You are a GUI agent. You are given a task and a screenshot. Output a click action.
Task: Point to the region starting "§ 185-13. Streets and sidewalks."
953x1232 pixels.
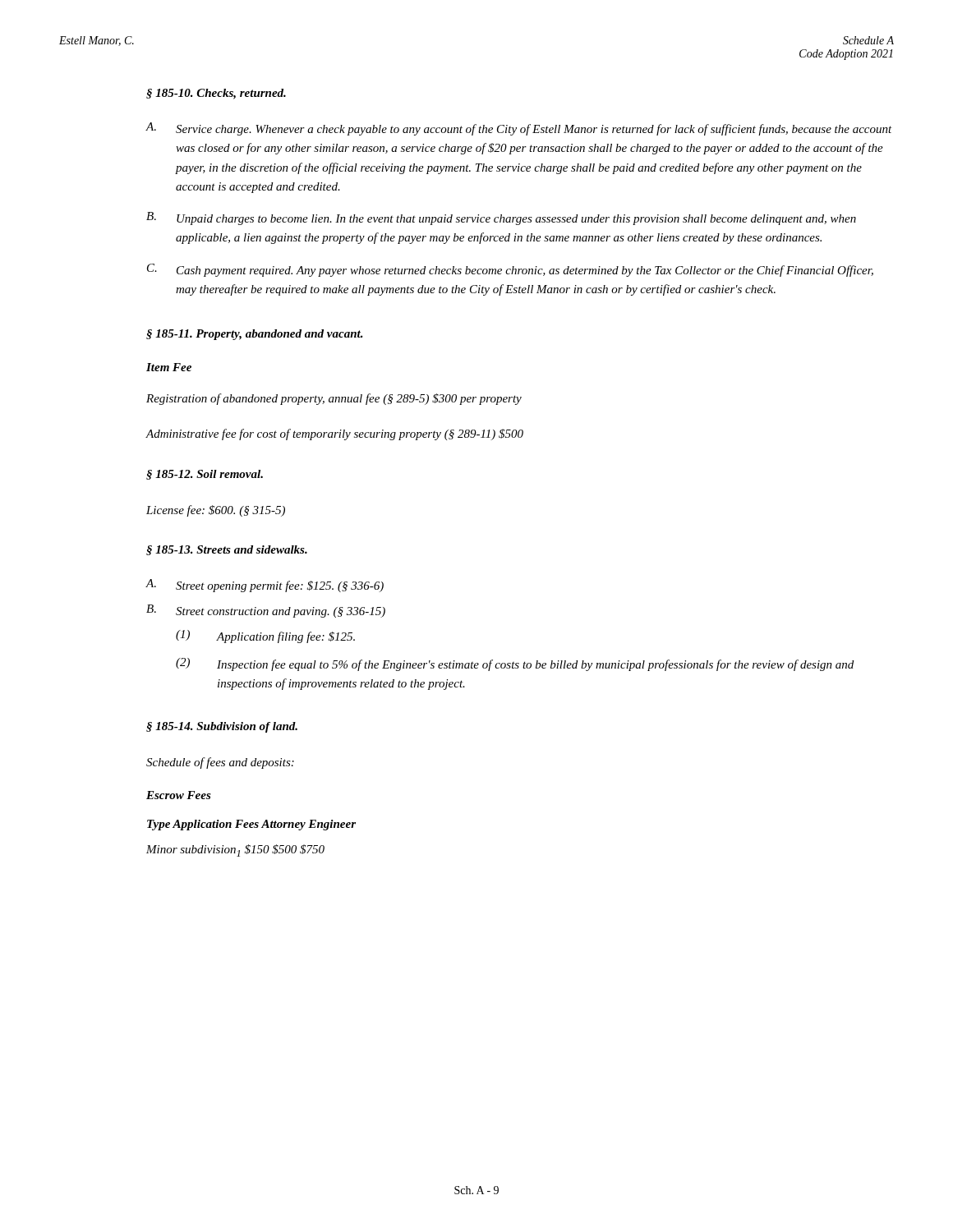pos(227,549)
